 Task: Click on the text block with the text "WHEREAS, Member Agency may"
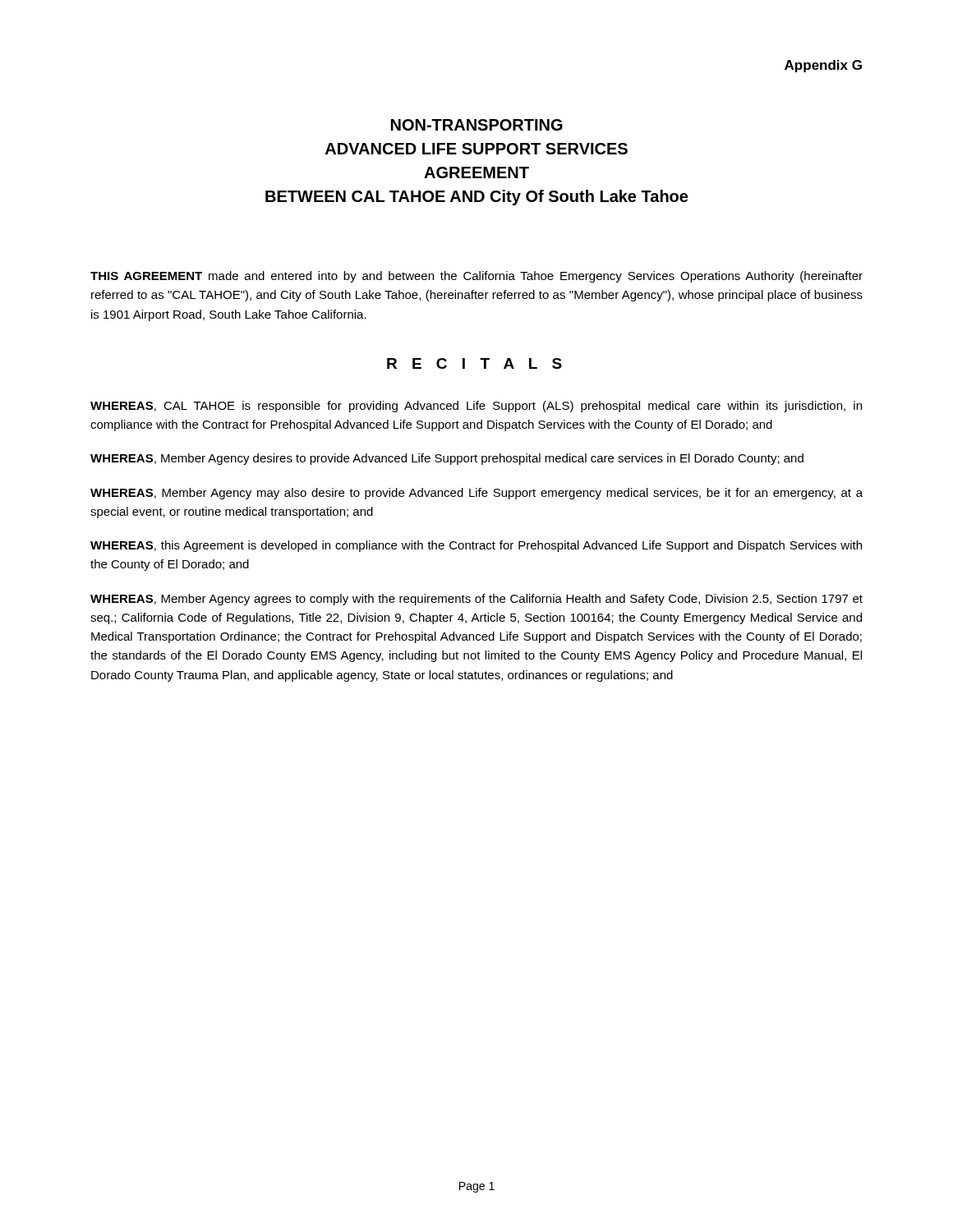[476, 502]
